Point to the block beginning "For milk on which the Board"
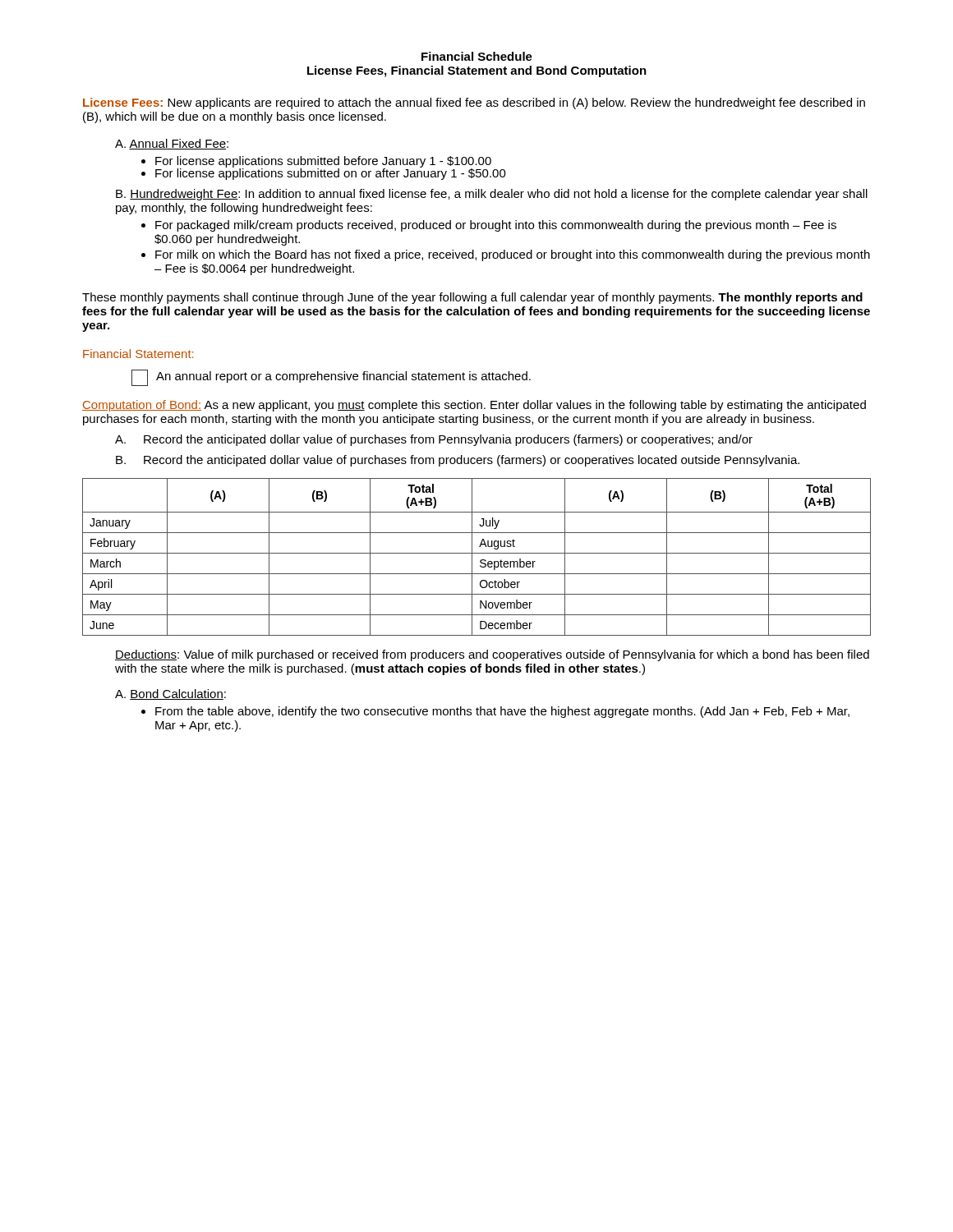Screen dimensions: 1232x953 501,261
